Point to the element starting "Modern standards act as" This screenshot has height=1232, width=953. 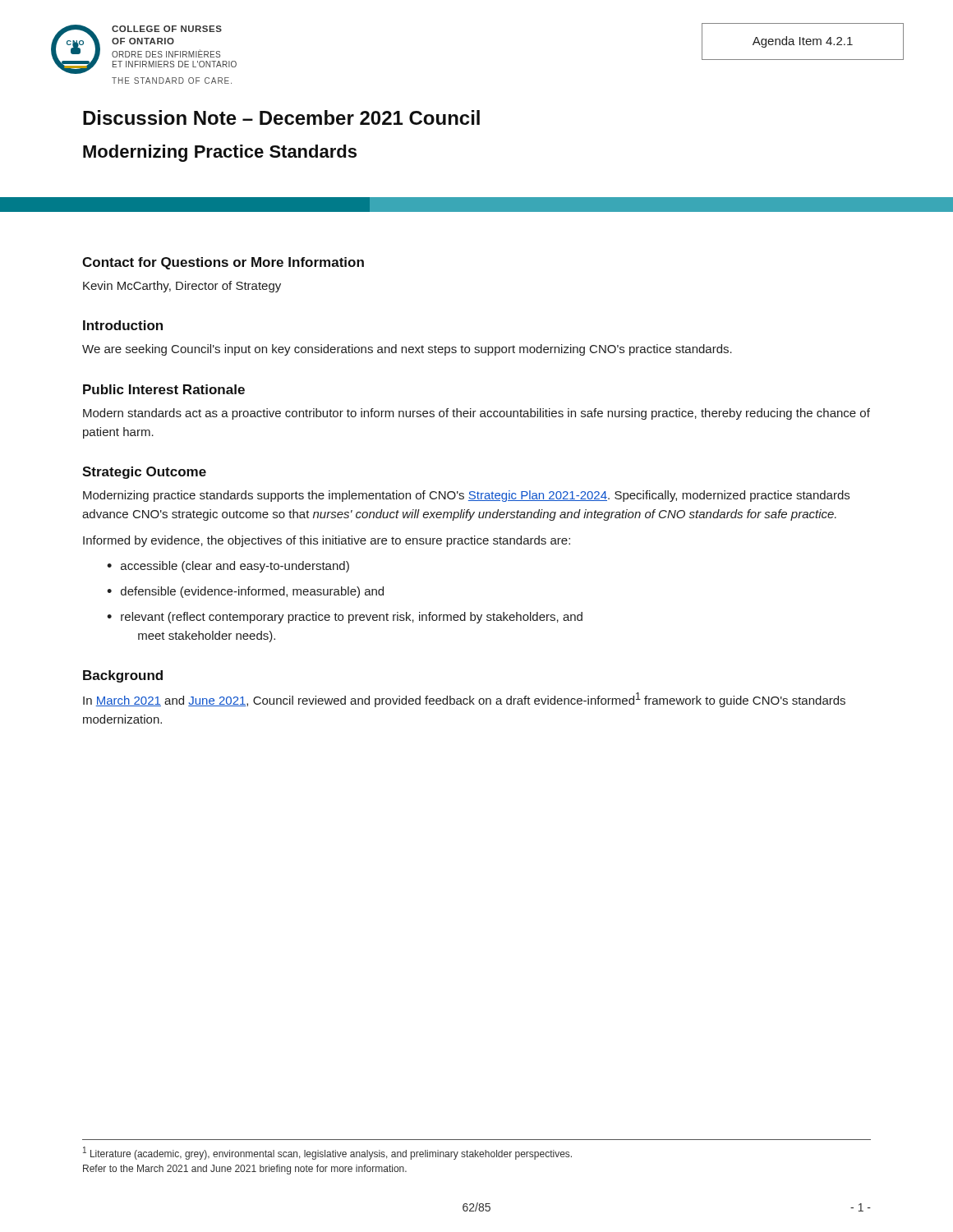(x=476, y=422)
